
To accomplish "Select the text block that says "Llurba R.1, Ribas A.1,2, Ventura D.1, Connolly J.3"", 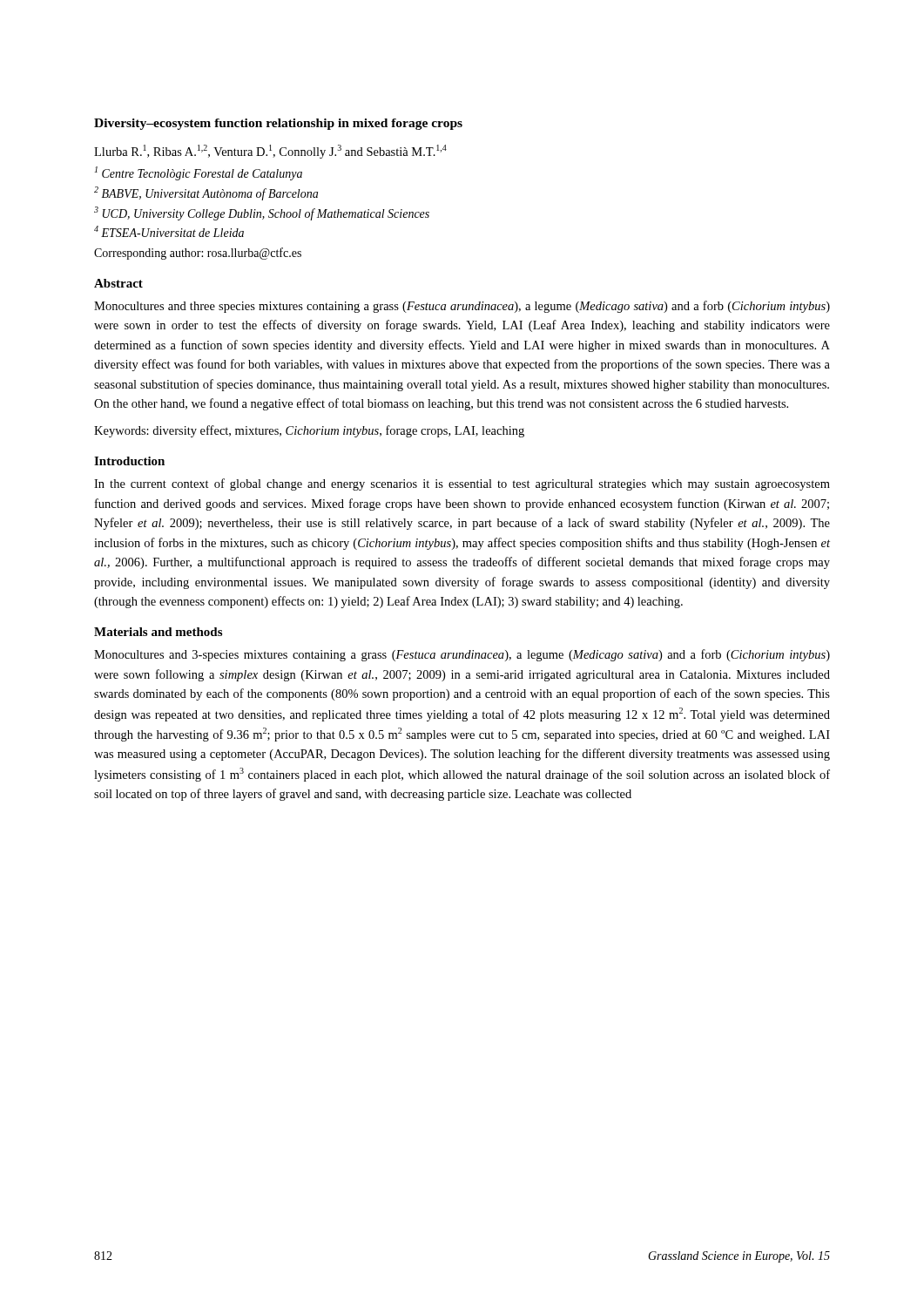I will click(x=270, y=150).
